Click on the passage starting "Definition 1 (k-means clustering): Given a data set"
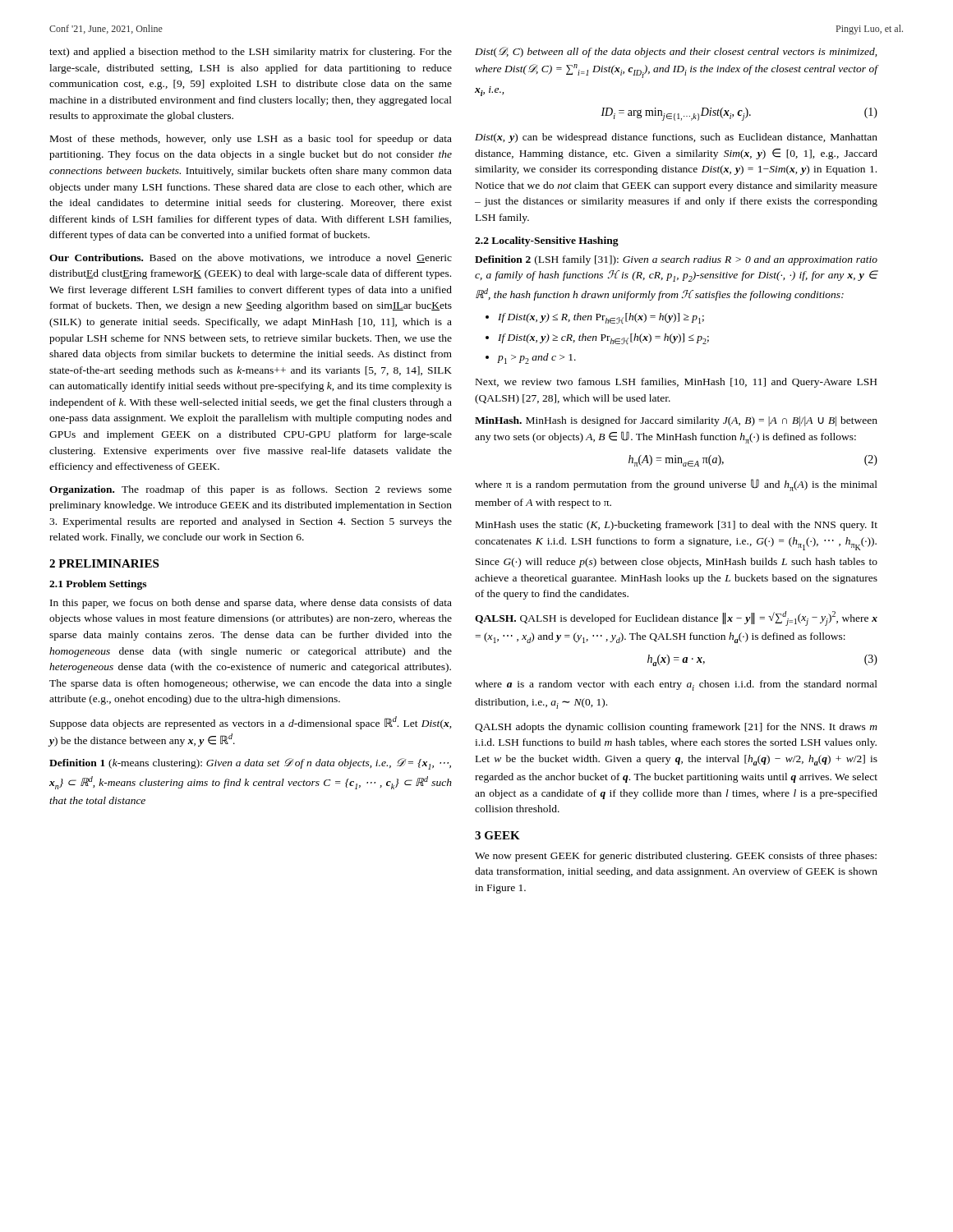Screen dimensions: 1232x953 [251, 782]
